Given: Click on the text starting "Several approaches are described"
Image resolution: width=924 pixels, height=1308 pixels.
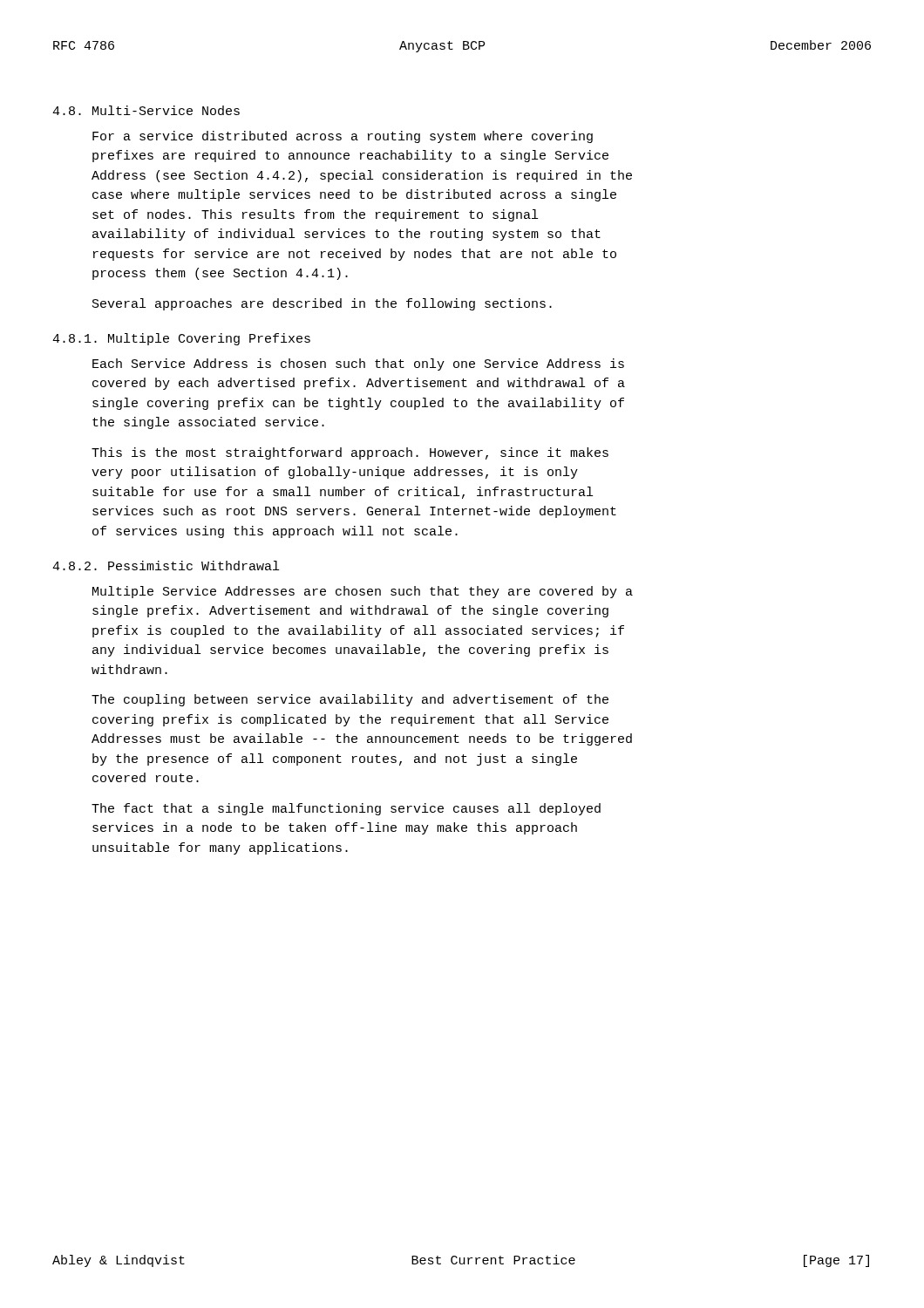Looking at the screenshot, I should coord(323,304).
